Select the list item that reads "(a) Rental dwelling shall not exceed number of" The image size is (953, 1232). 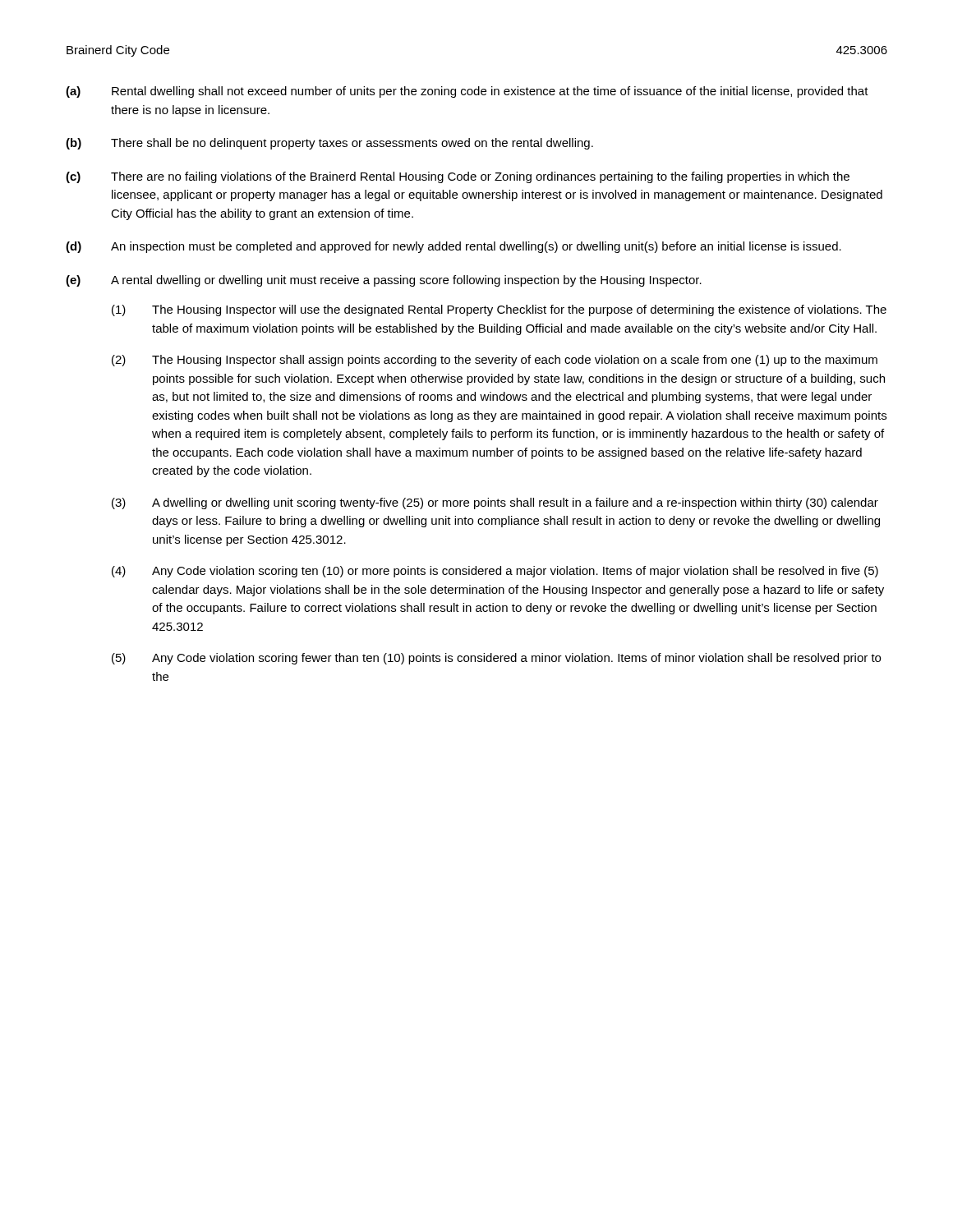476,101
